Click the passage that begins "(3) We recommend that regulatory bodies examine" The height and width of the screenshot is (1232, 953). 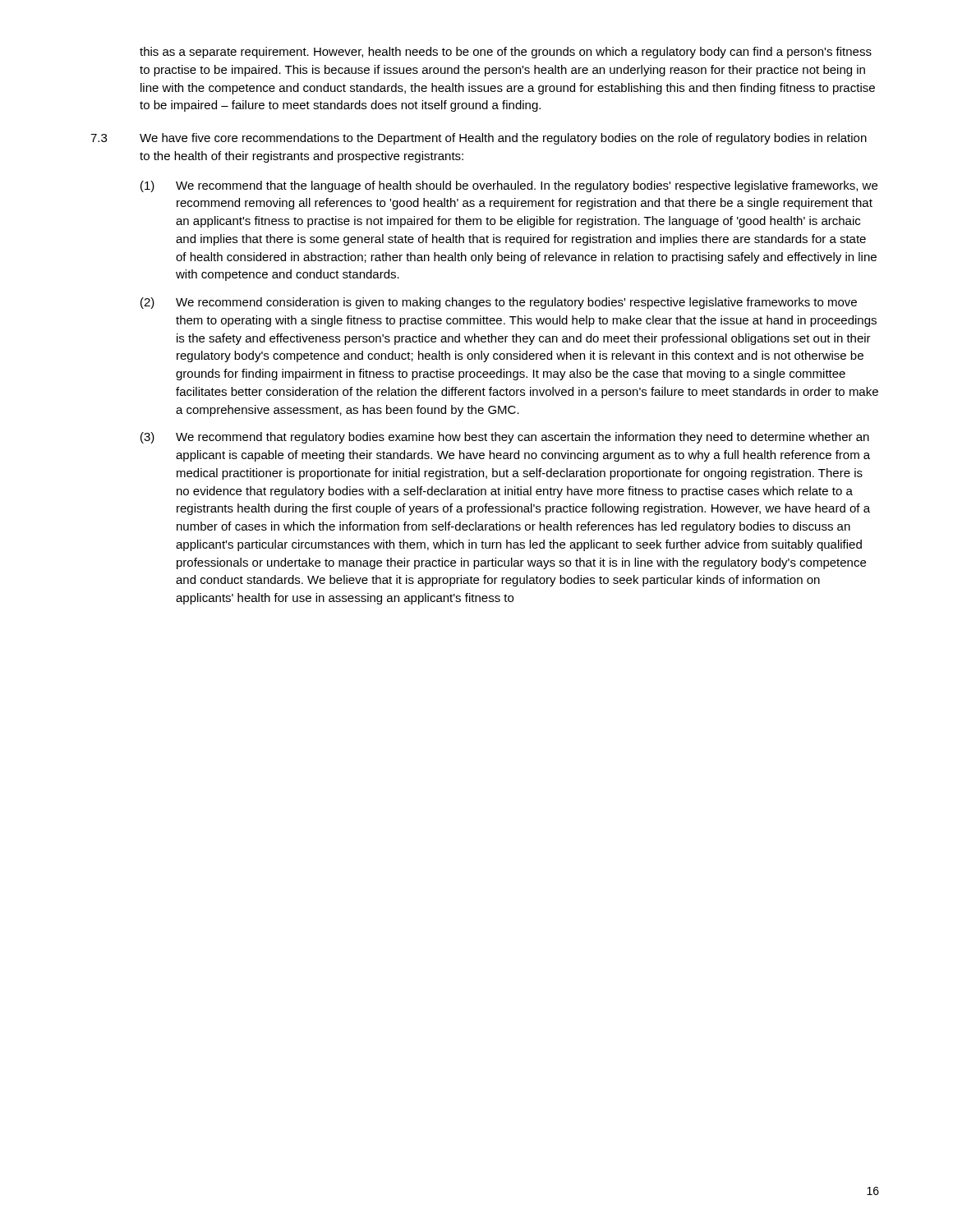[x=509, y=517]
